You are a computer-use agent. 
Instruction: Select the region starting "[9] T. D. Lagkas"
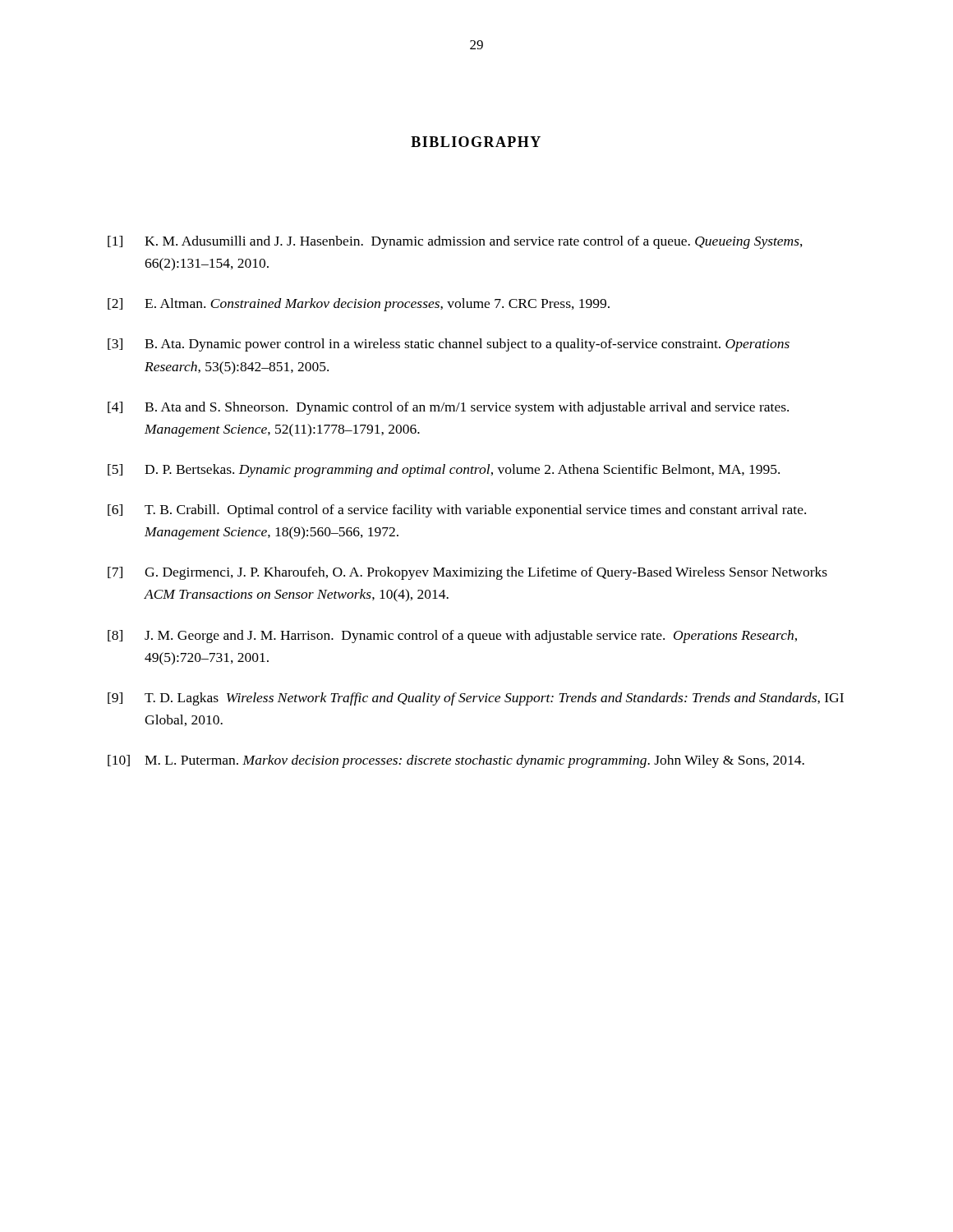pos(476,709)
